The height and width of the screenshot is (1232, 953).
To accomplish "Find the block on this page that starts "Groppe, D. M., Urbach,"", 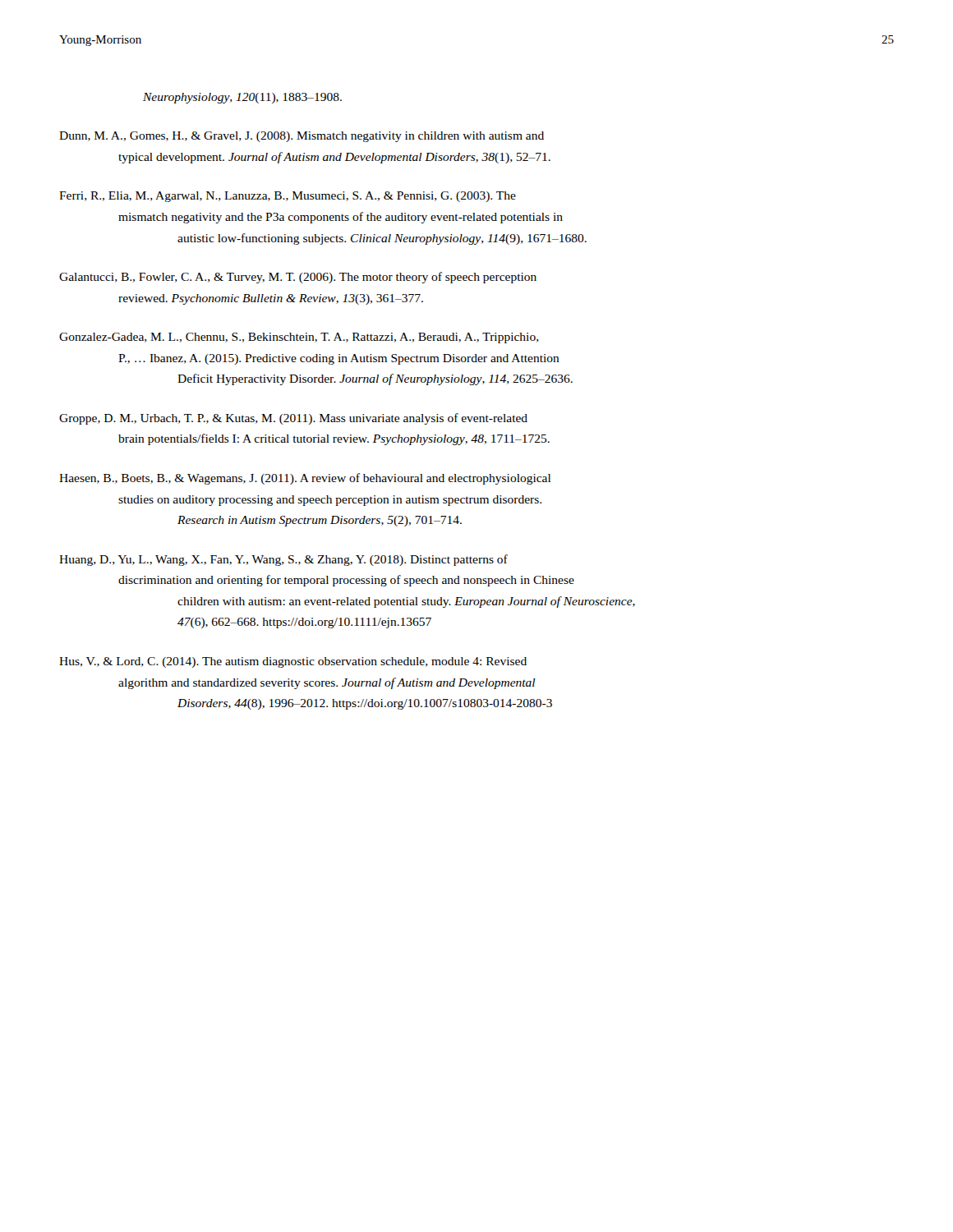I will 476,428.
